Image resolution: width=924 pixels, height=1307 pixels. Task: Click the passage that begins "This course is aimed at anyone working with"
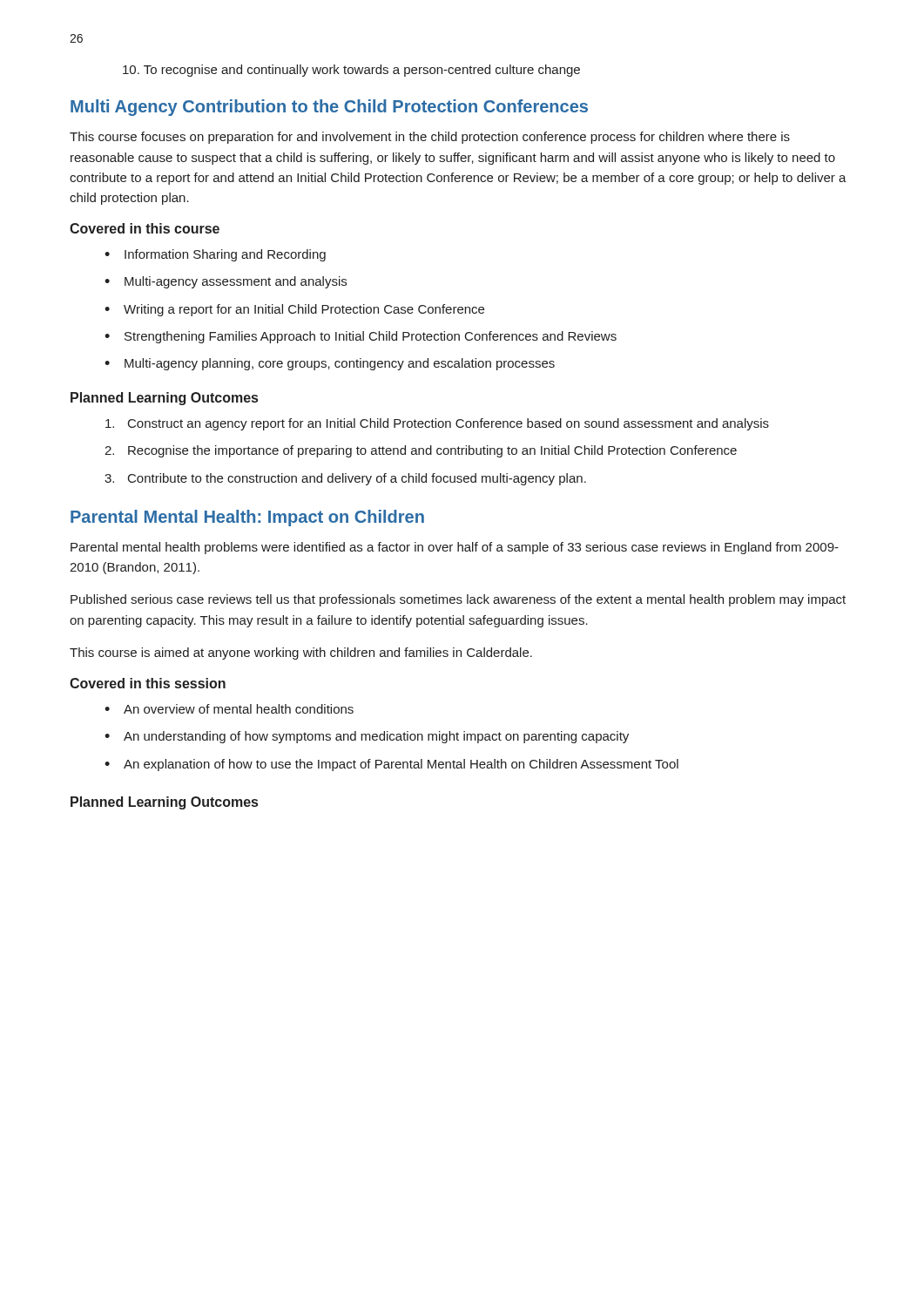301,652
